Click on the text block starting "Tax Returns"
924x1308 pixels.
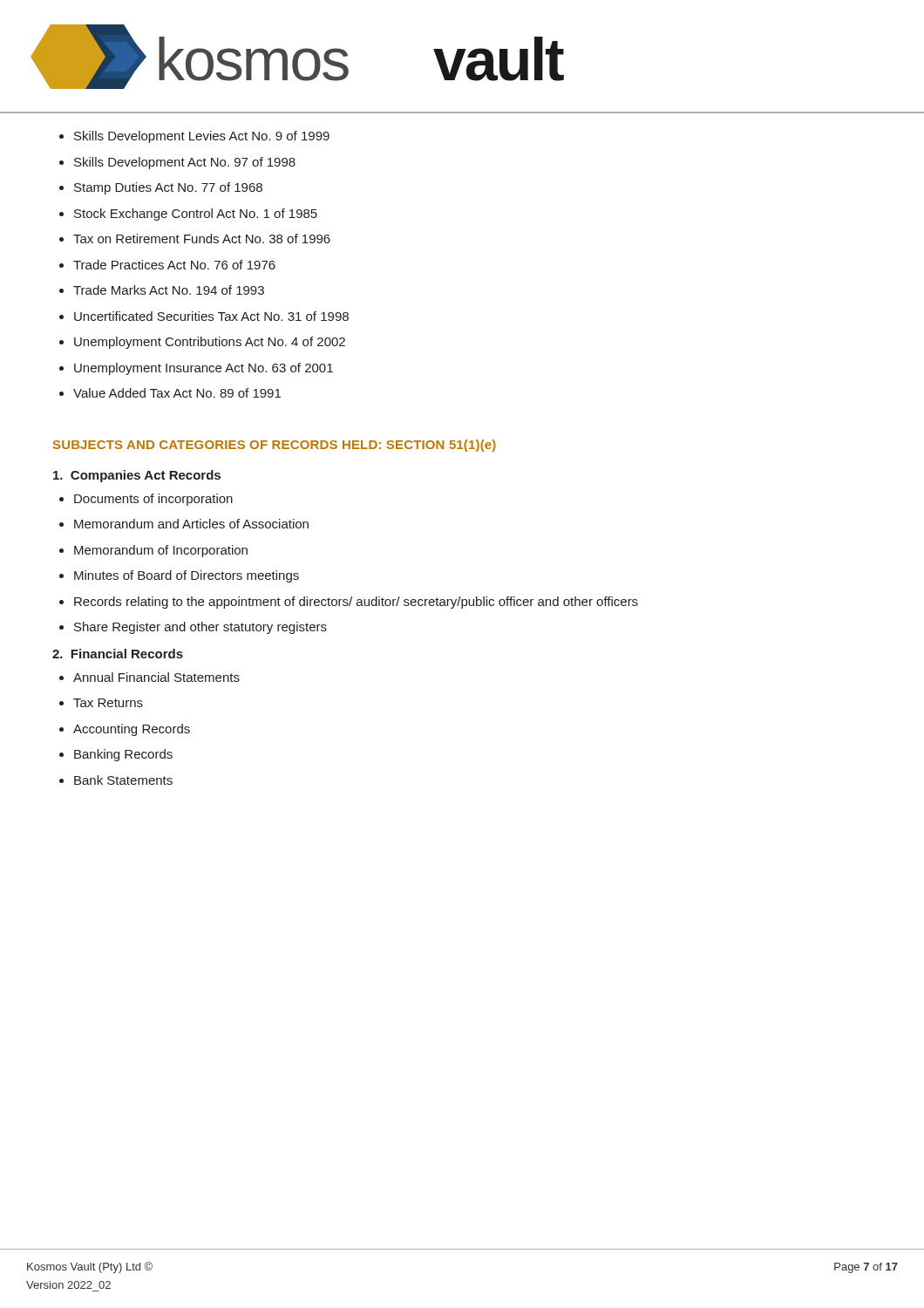[108, 702]
